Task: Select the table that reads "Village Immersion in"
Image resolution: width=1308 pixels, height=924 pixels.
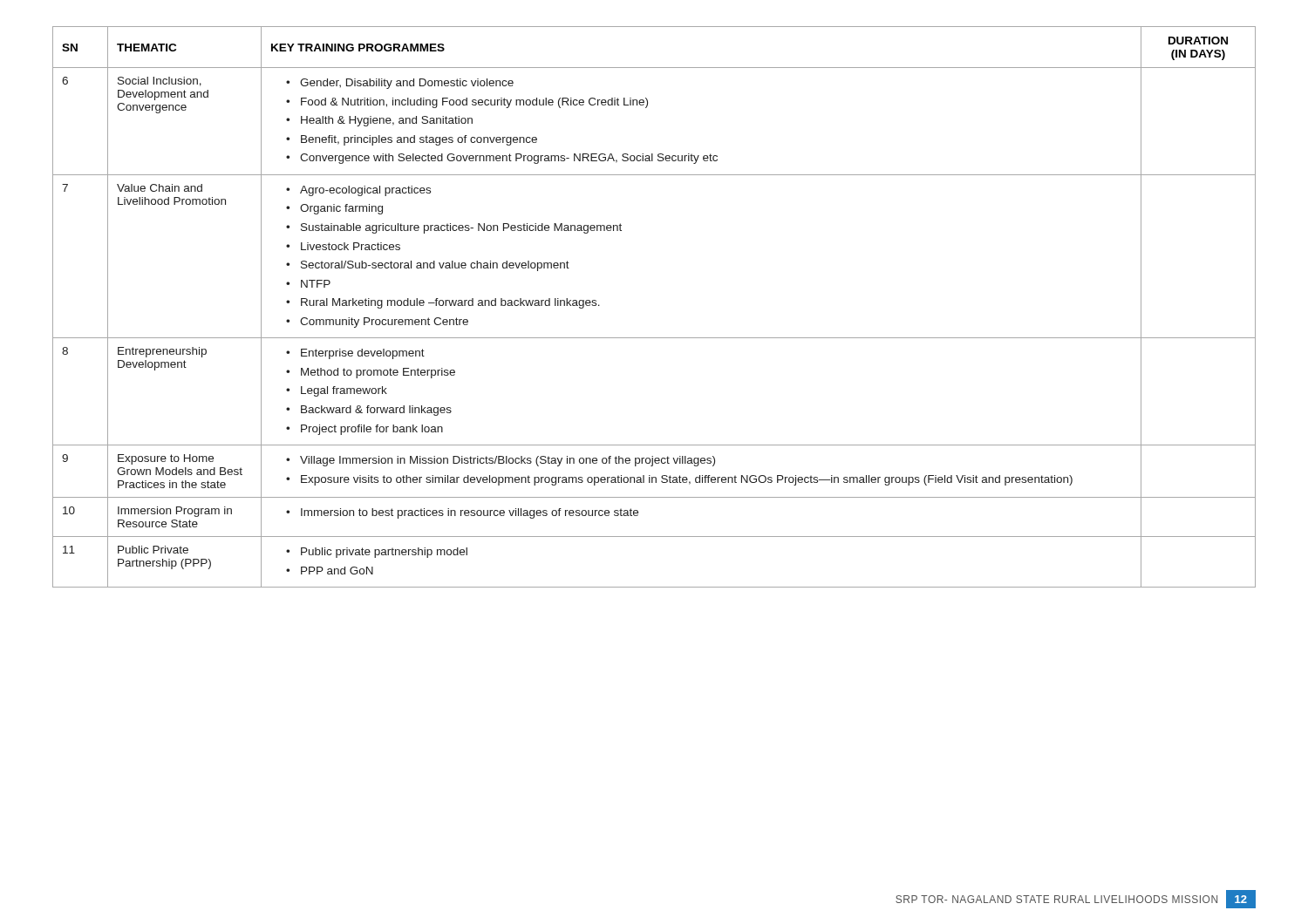Action: tap(654, 307)
